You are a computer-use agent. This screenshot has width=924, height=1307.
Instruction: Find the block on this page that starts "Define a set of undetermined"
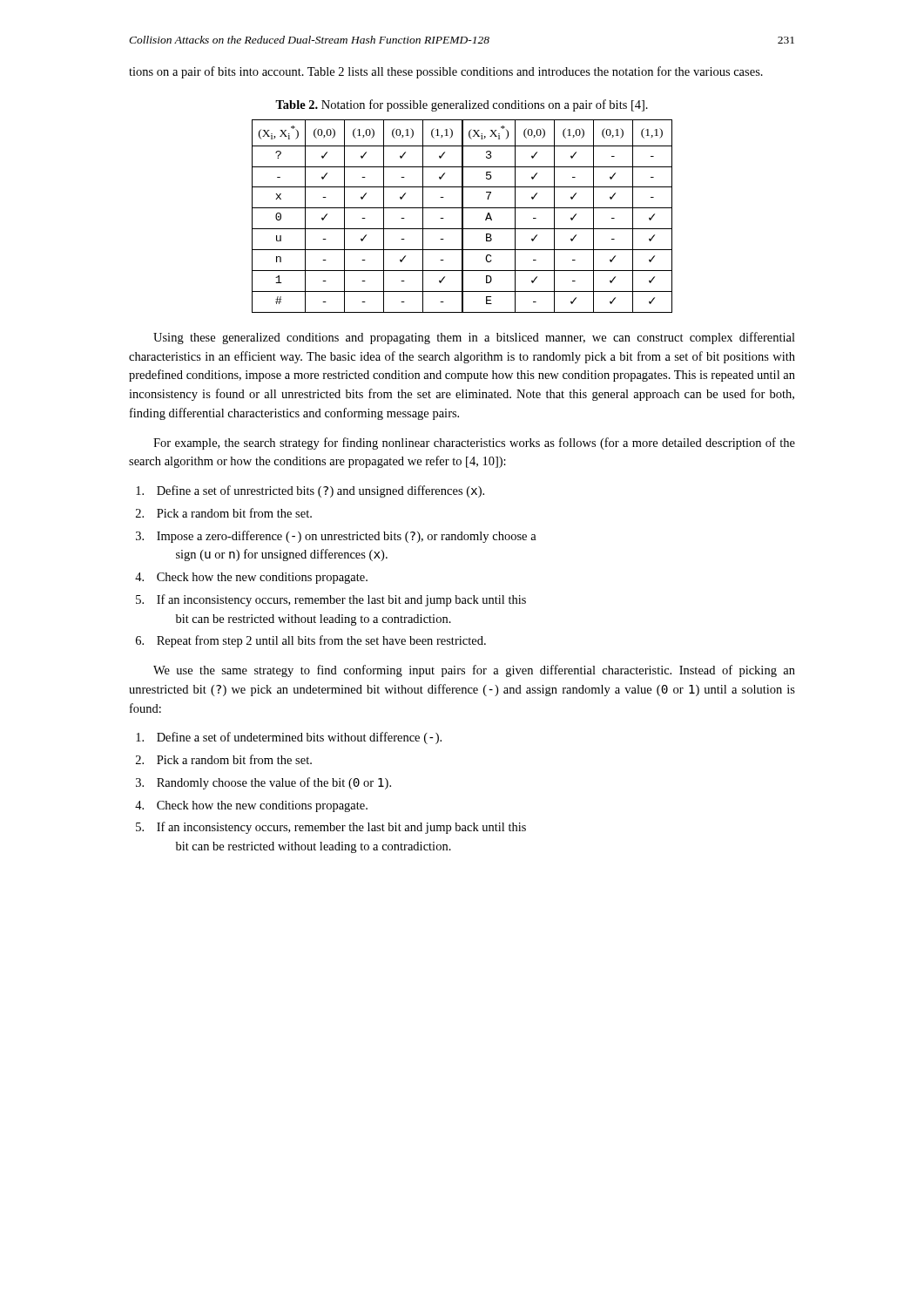coord(286,738)
